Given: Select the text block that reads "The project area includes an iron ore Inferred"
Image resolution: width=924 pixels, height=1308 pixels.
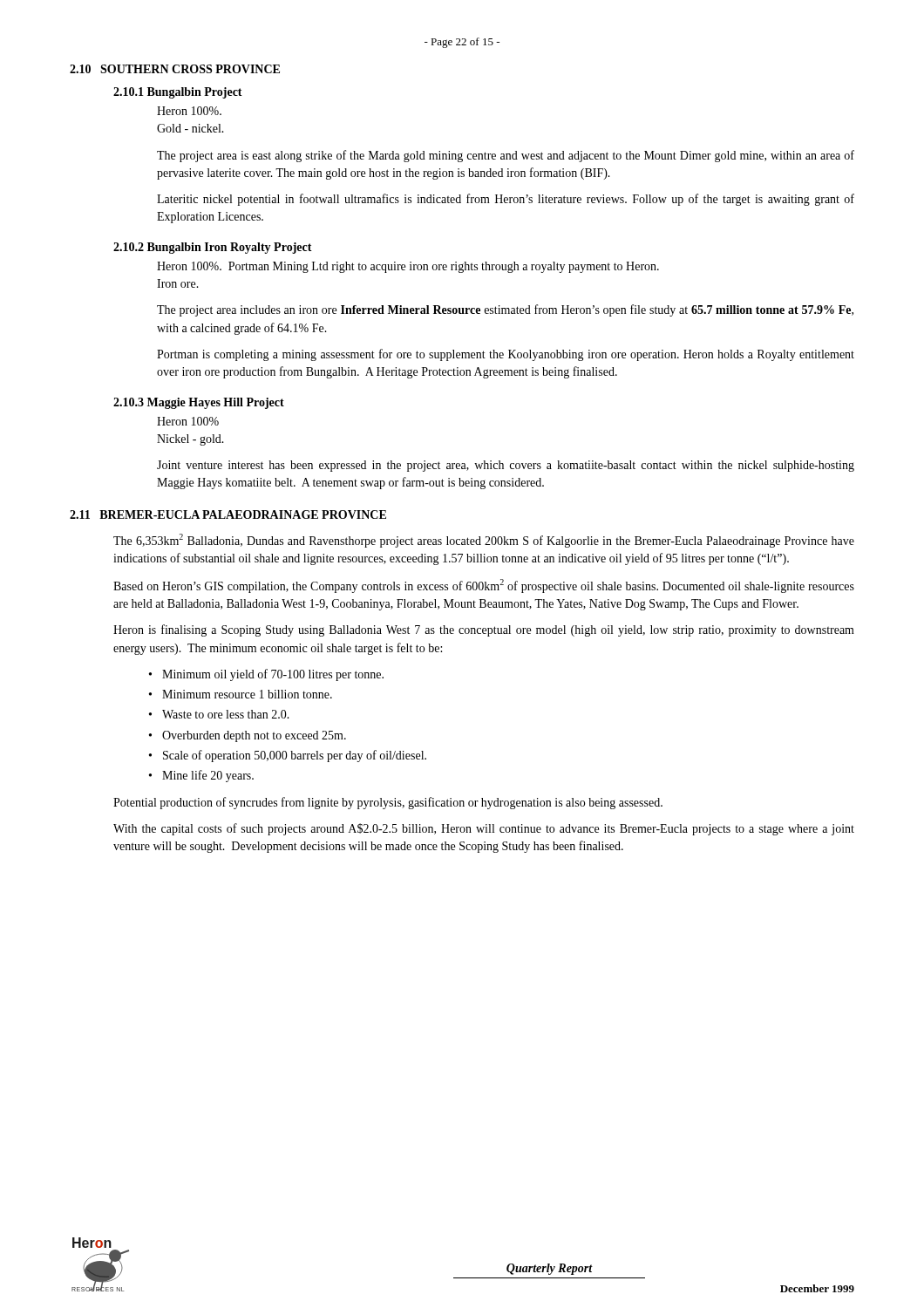Looking at the screenshot, I should point(506,319).
